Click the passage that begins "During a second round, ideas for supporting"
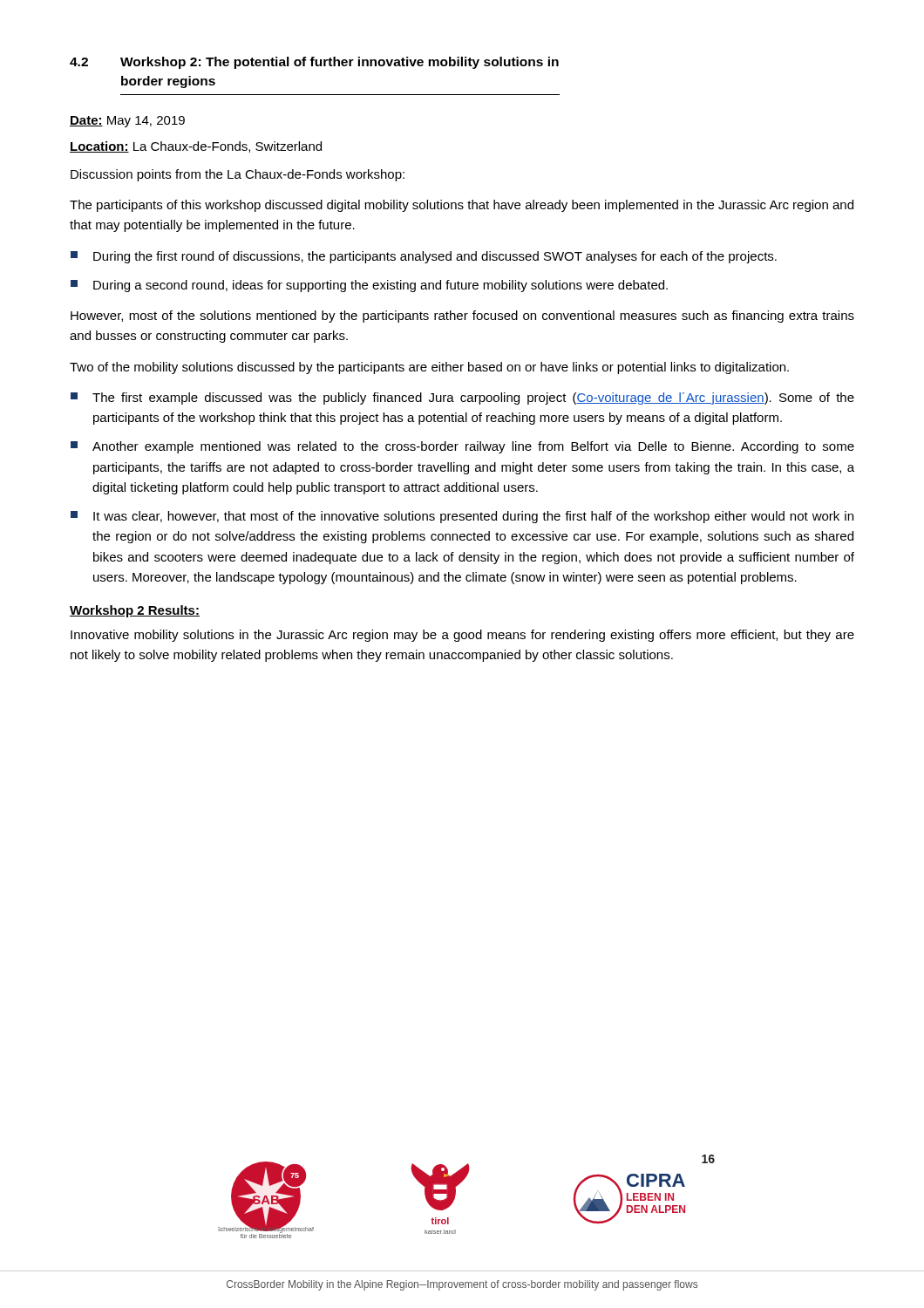The height and width of the screenshot is (1308, 924). point(462,285)
